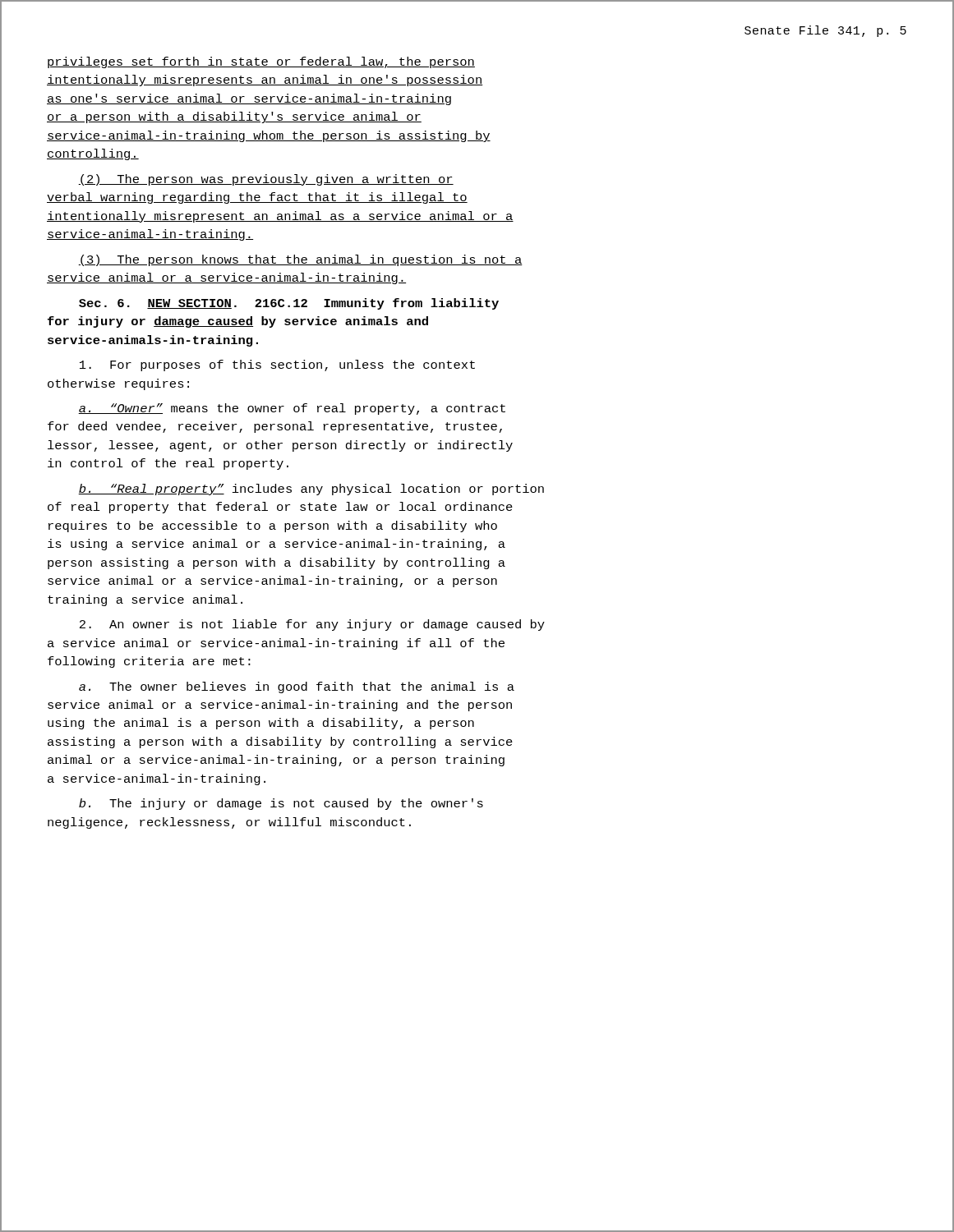Image resolution: width=954 pixels, height=1232 pixels.
Task: Where is the passage that starts "Sec. 6. NEW SECTION."?
Action: [289, 304]
